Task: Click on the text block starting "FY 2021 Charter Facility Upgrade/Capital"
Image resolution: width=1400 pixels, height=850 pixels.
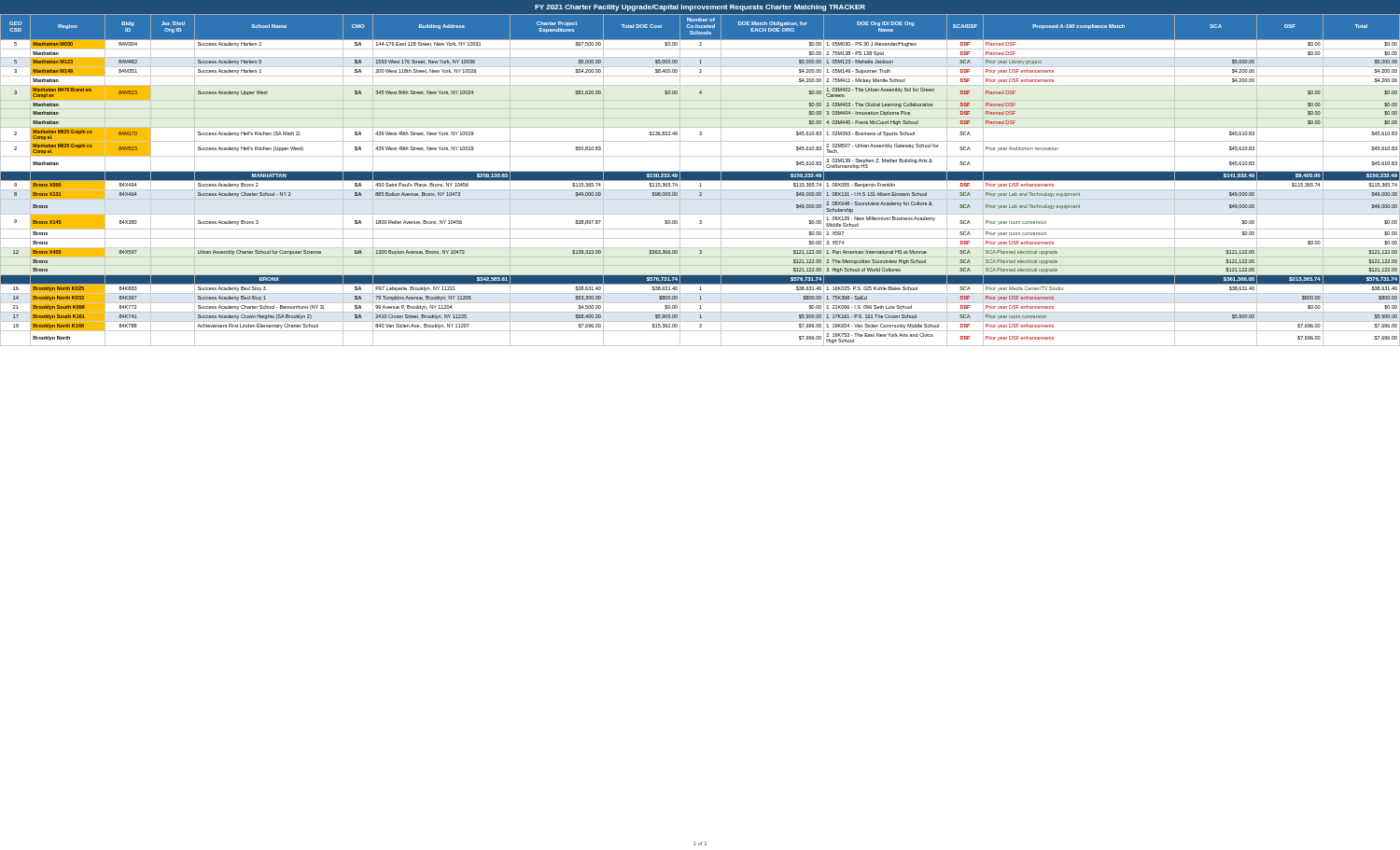Action: pos(700,7)
